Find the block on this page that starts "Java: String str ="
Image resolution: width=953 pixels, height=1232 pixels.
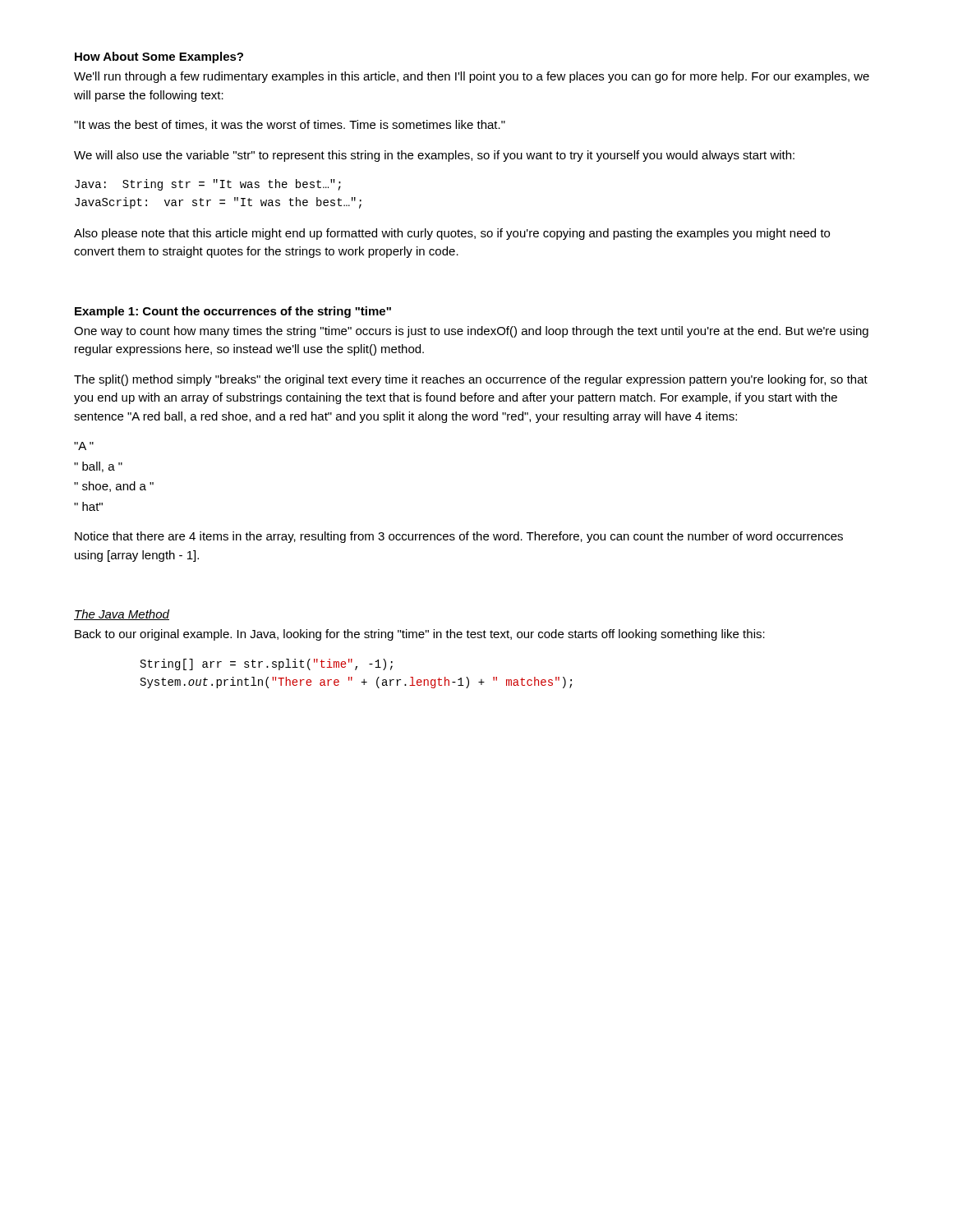click(x=219, y=194)
